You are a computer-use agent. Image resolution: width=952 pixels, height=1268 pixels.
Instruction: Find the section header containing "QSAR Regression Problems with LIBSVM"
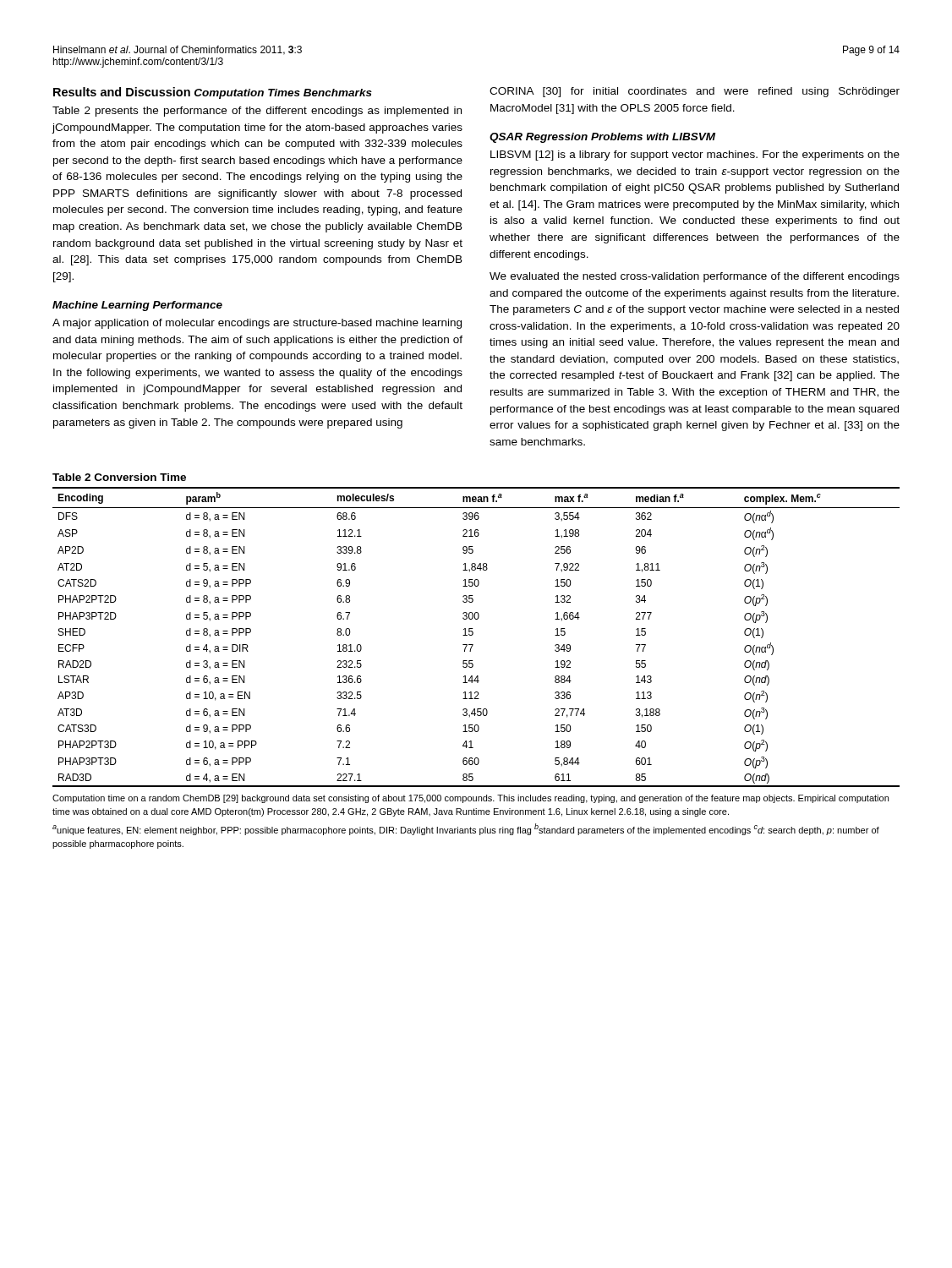[x=602, y=137]
